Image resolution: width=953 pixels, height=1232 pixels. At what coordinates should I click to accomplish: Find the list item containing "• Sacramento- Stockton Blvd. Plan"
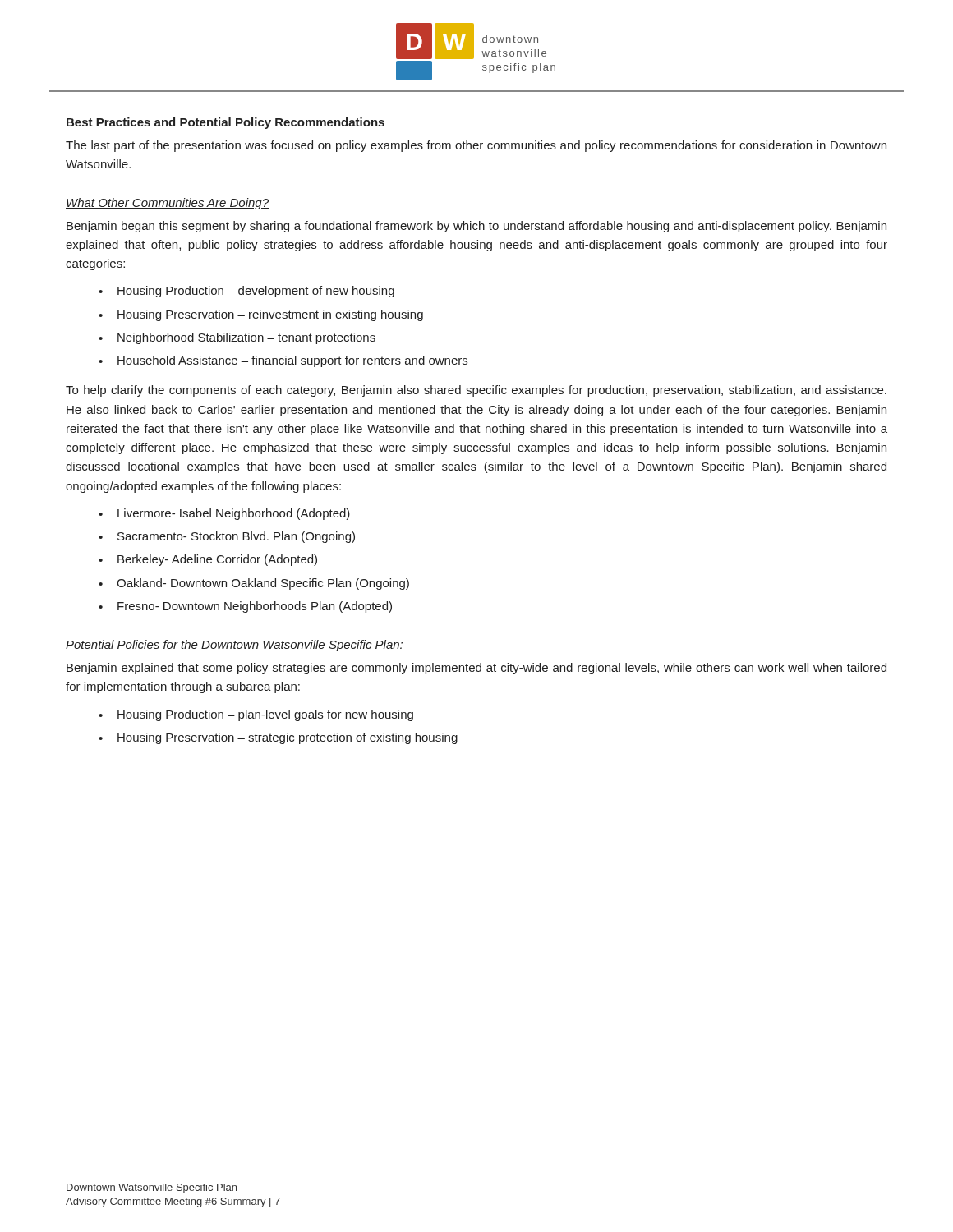[x=227, y=536]
